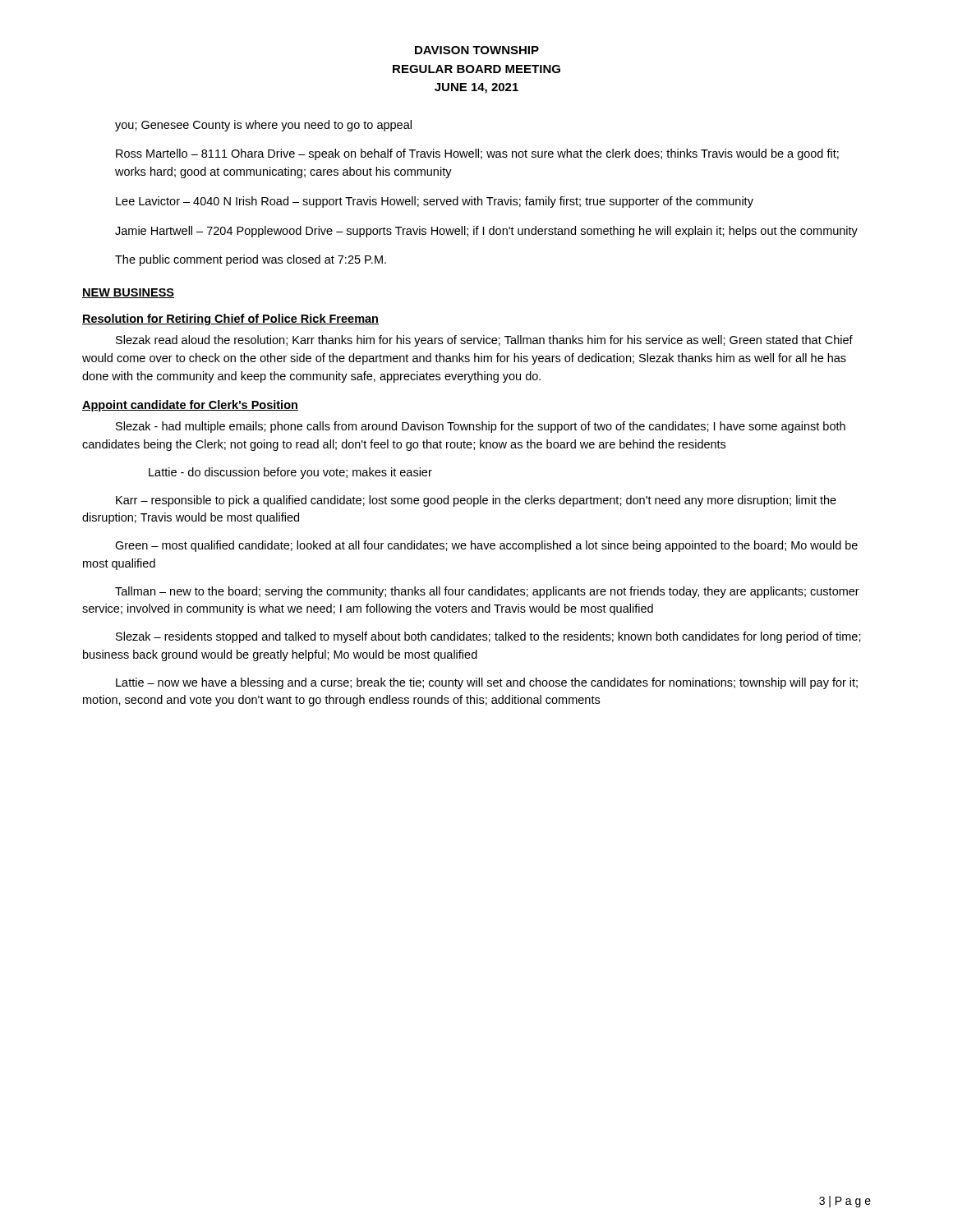The height and width of the screenshot is (1232, 953).
Task: Select the section header that reads "Appoint candidate for Clerk's Position"
Action: (x=190, y=405)
